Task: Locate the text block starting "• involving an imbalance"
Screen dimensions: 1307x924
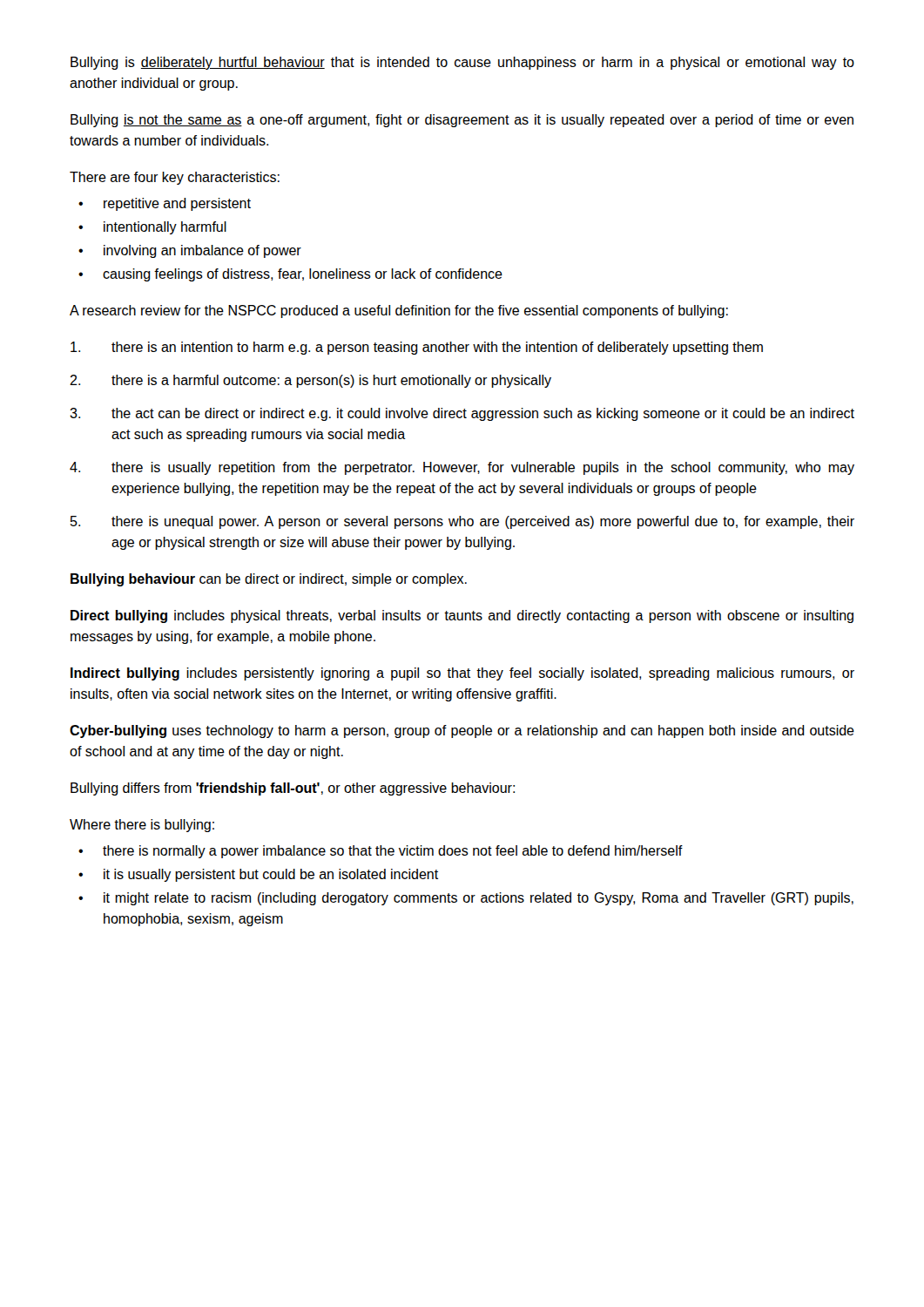Action: pyautogui.click(x=190, y=251)
